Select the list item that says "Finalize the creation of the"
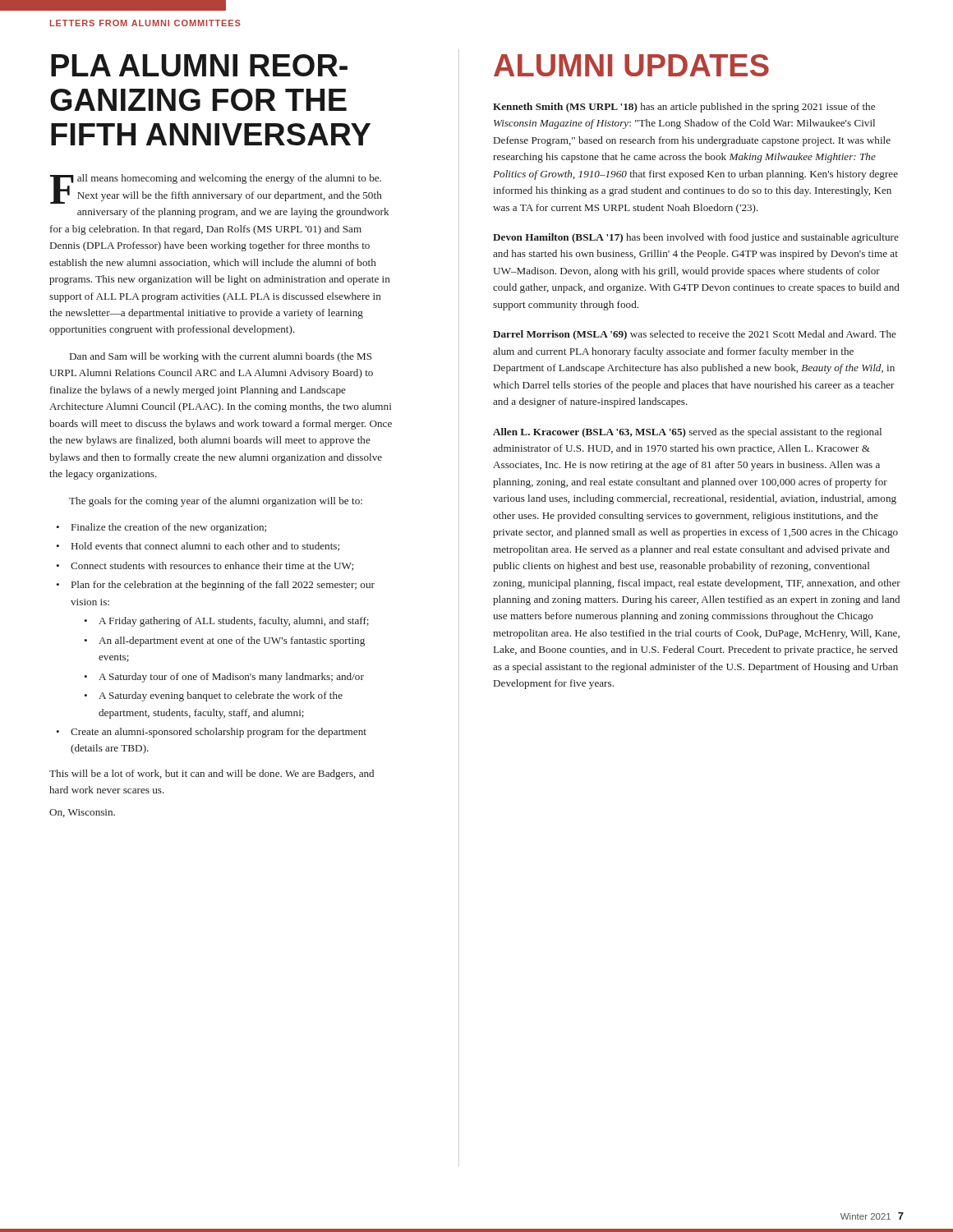This screenshot has height=1232, width=953. (x=231, y=527)
